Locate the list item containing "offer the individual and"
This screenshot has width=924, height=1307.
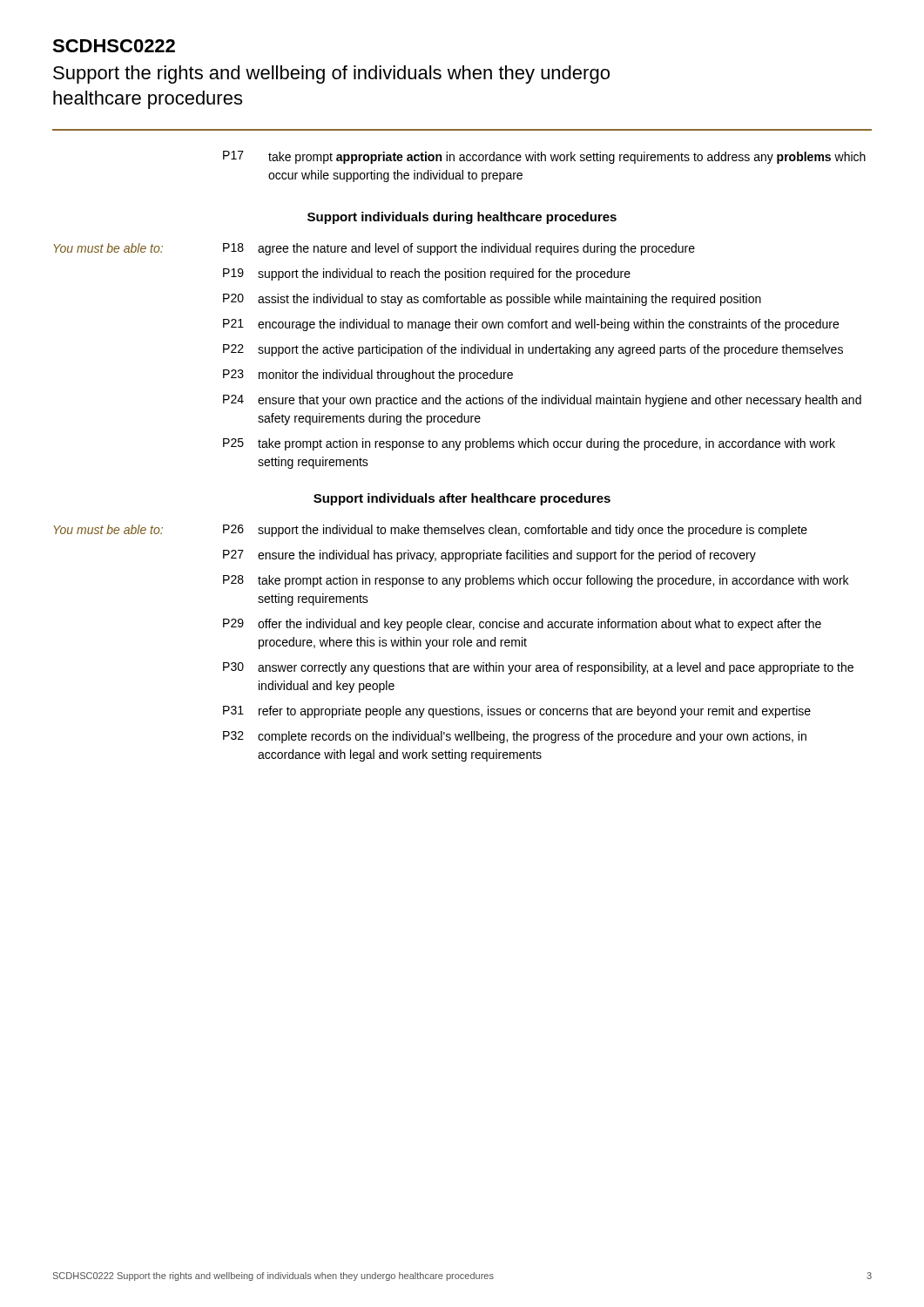tap(540, 633)
